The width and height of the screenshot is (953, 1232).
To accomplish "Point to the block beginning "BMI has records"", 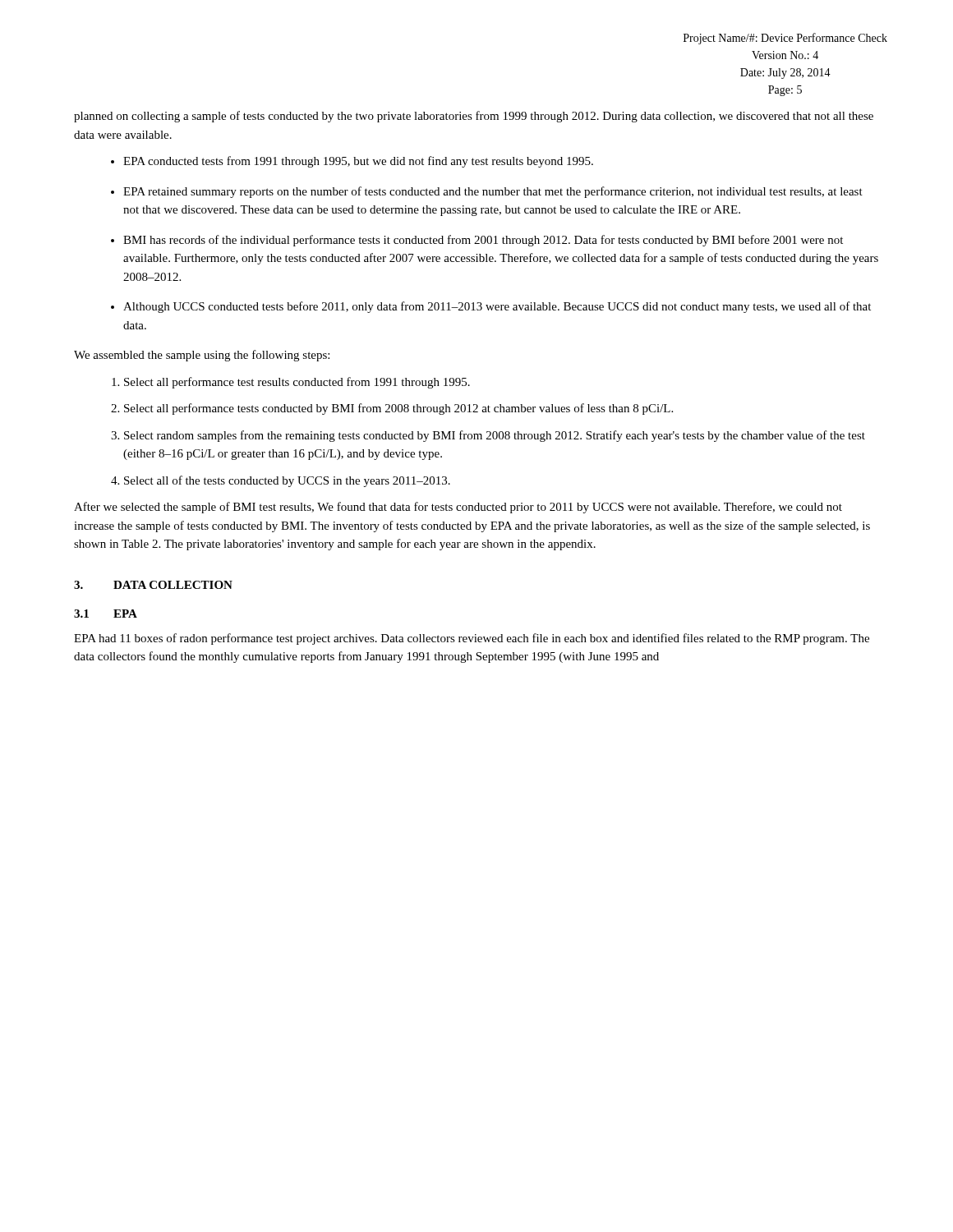I will [501, 258].
